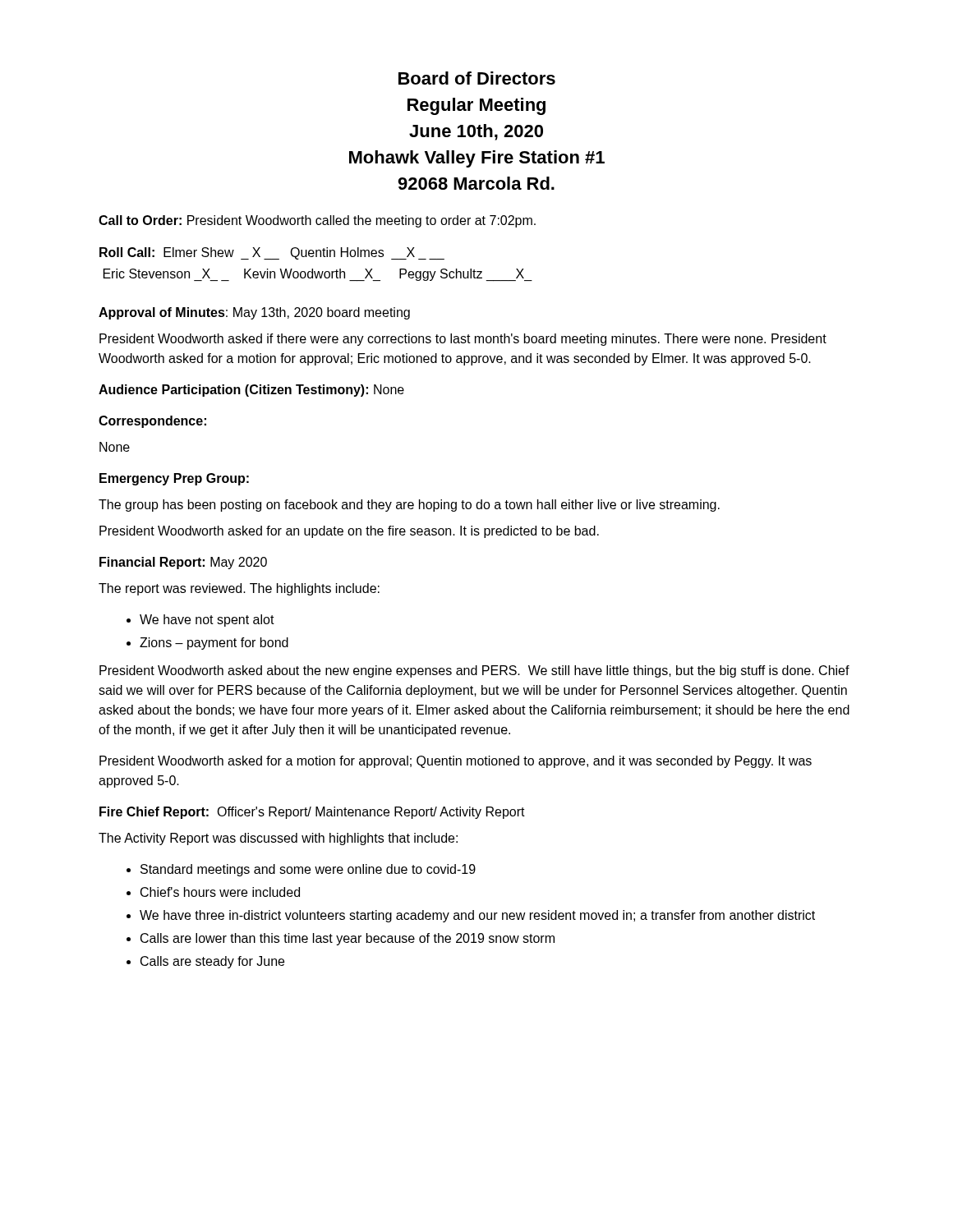This screenshot has height=1232, width=953.
Task: Where does it say "Audience Participation (Citizen Testimony): None"?
Action: coord(251,391)
